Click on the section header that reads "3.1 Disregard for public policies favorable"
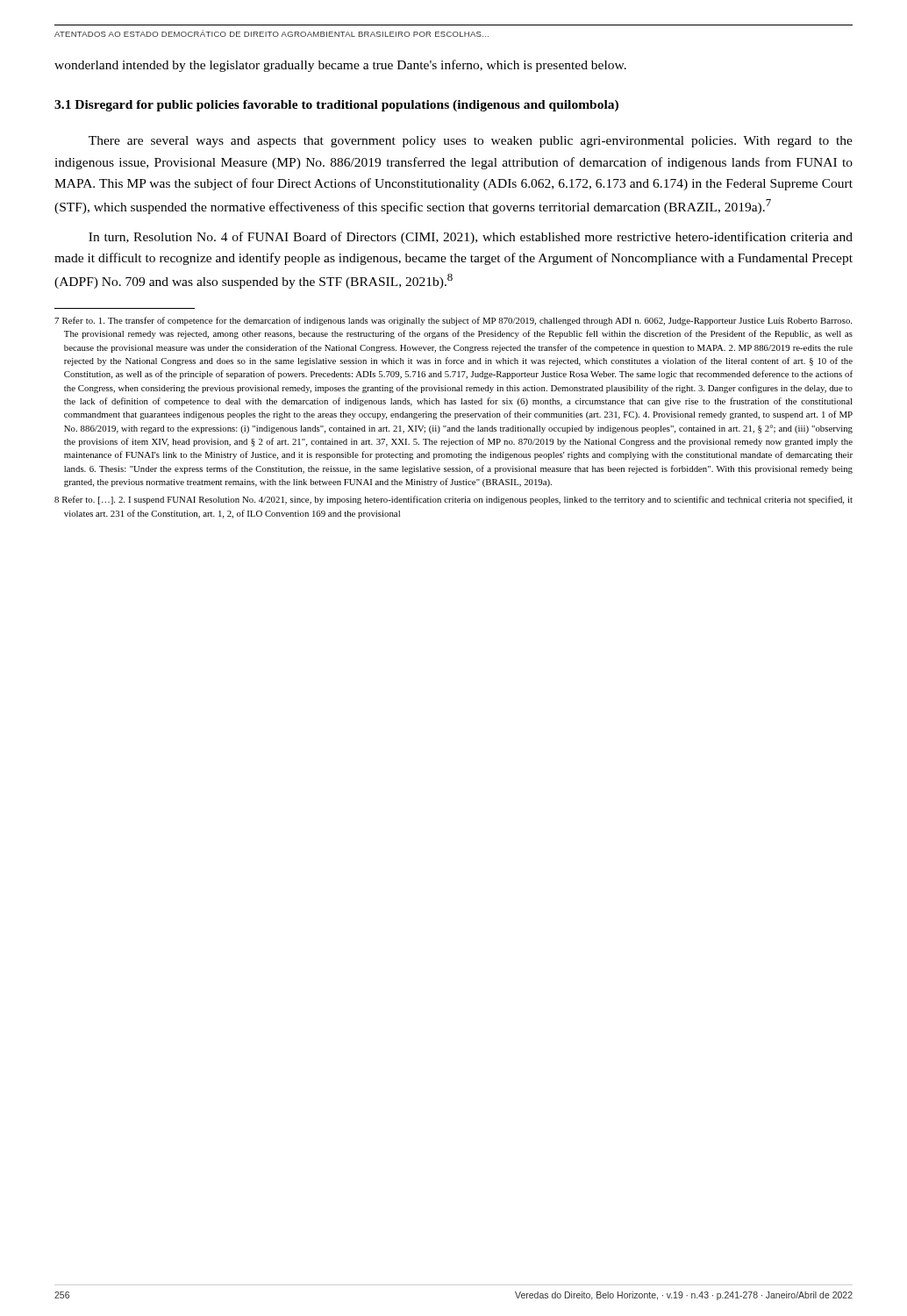 pos(337,104)
